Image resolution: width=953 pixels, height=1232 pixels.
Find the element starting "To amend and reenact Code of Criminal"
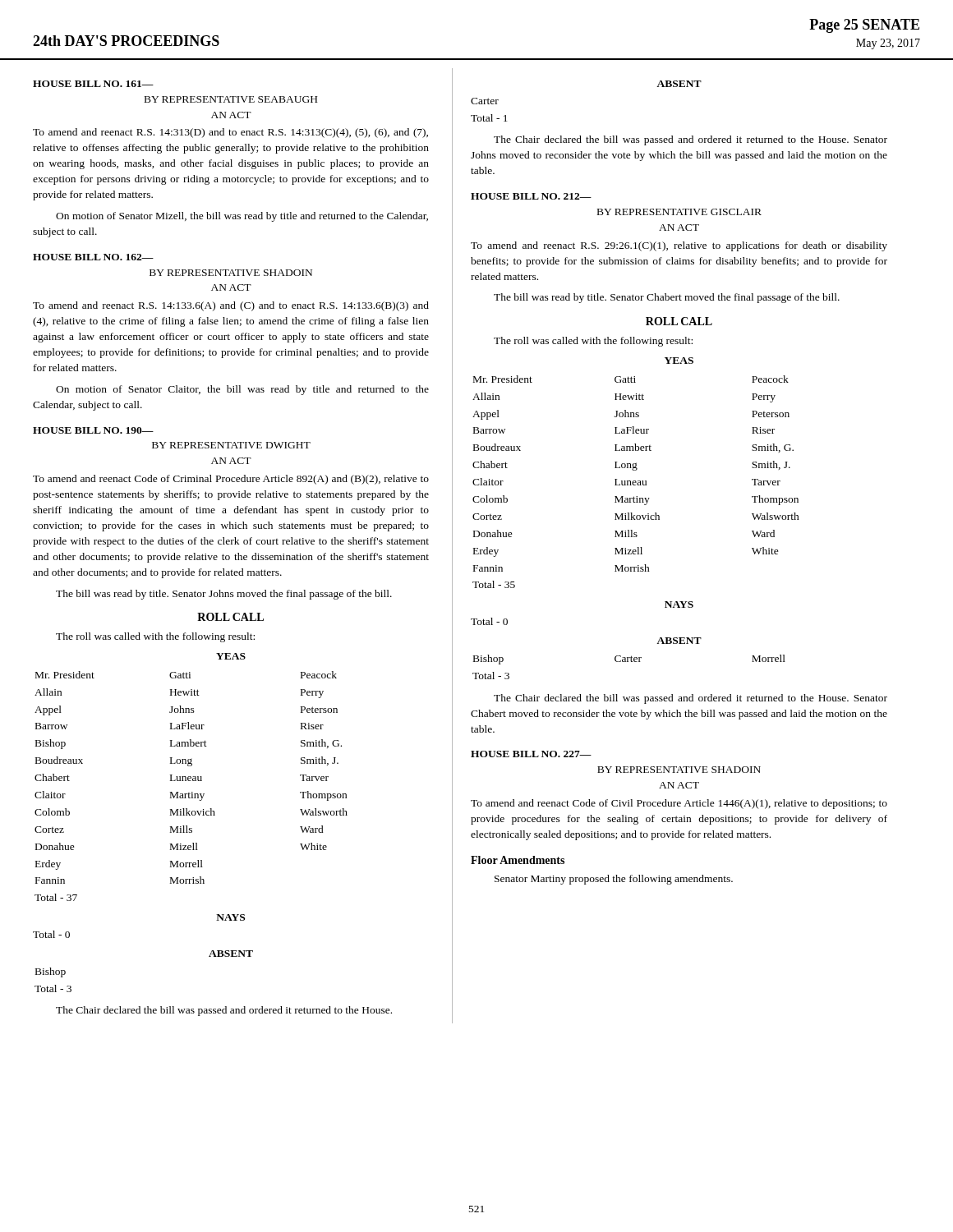click(x=231, y=525)
